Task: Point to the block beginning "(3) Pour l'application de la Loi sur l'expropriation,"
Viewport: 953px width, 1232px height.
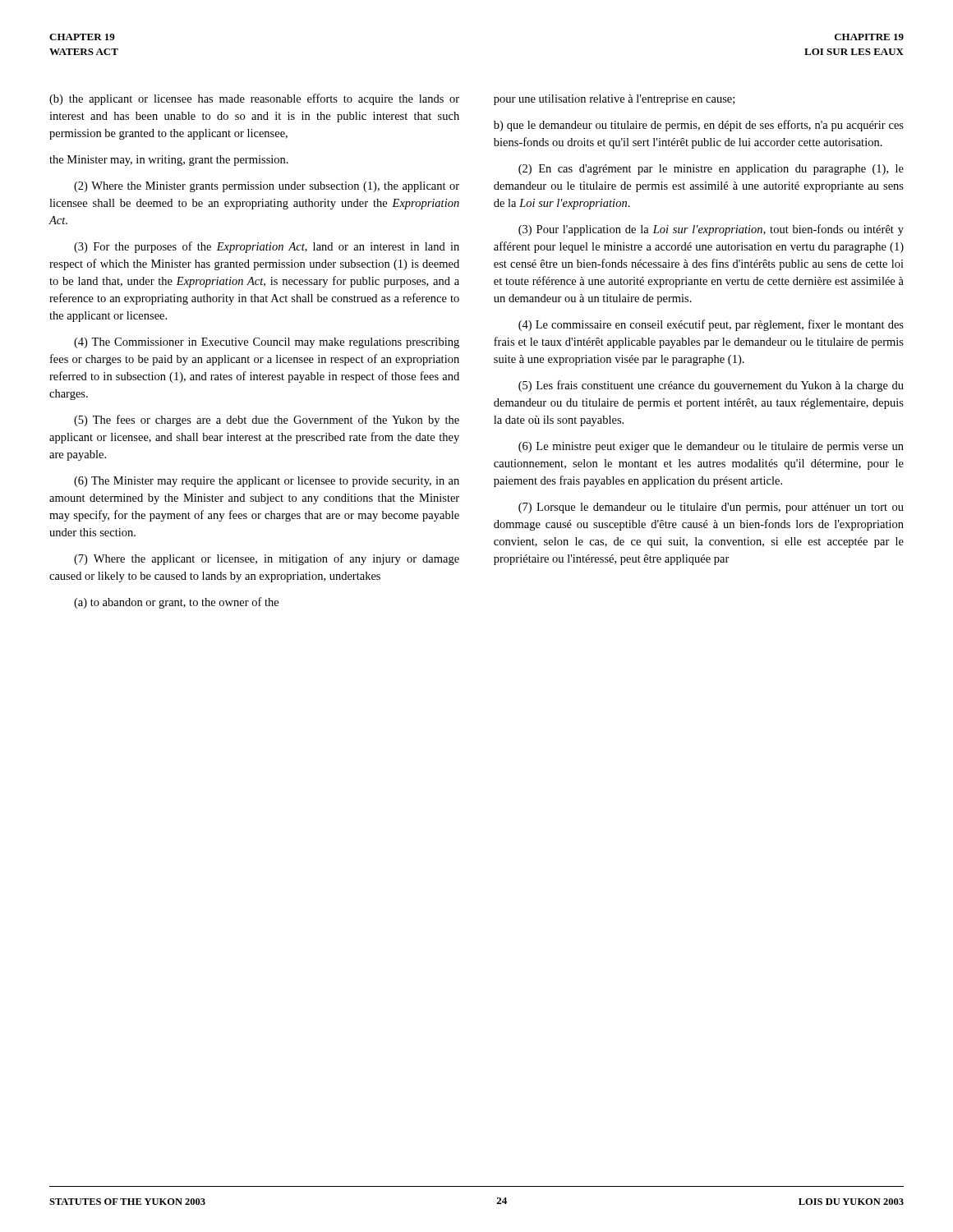Action: click(699, 264)
